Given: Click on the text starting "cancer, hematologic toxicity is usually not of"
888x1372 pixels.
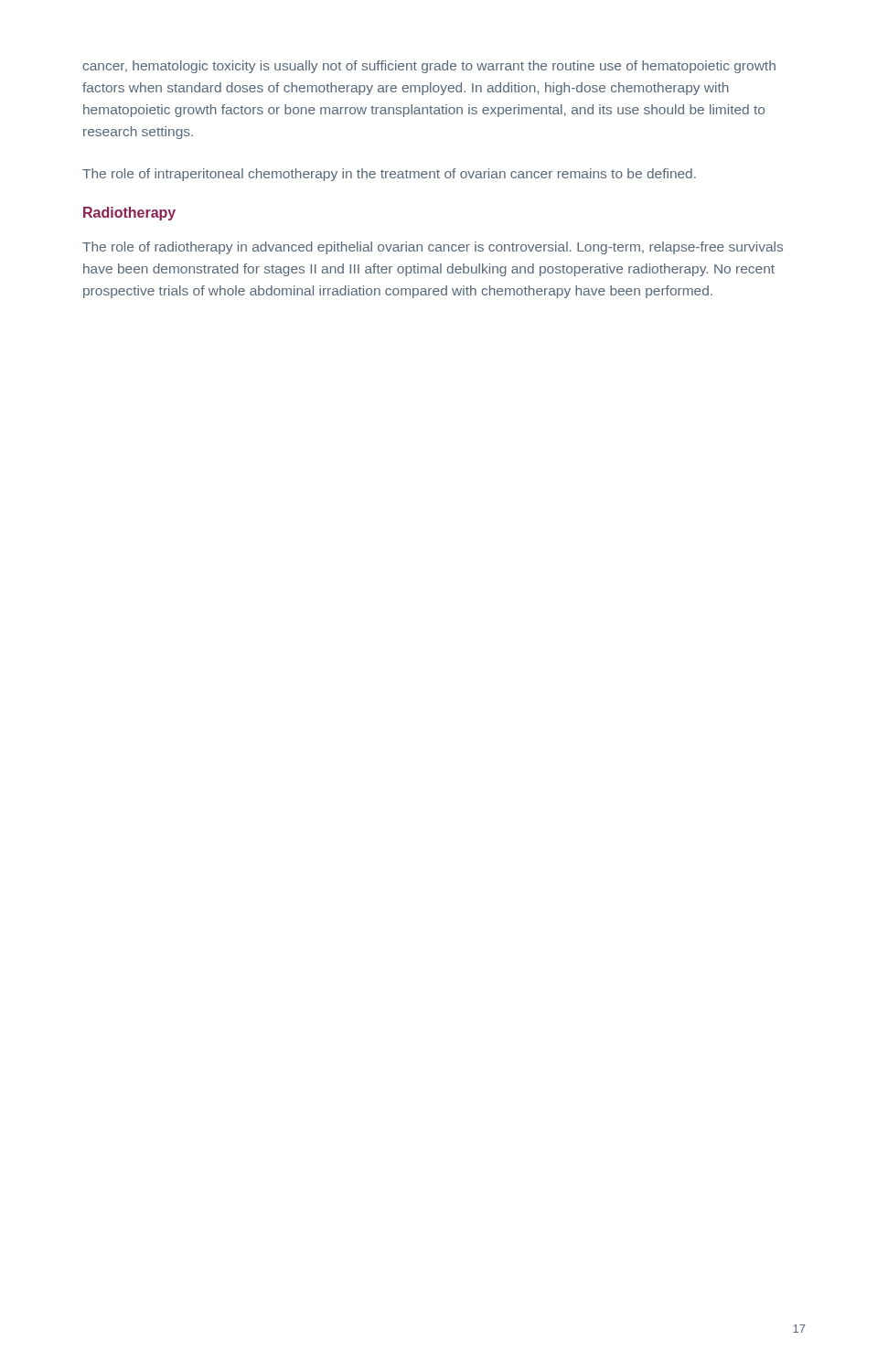Looking at the screenshot, I should tap(429, 98).
